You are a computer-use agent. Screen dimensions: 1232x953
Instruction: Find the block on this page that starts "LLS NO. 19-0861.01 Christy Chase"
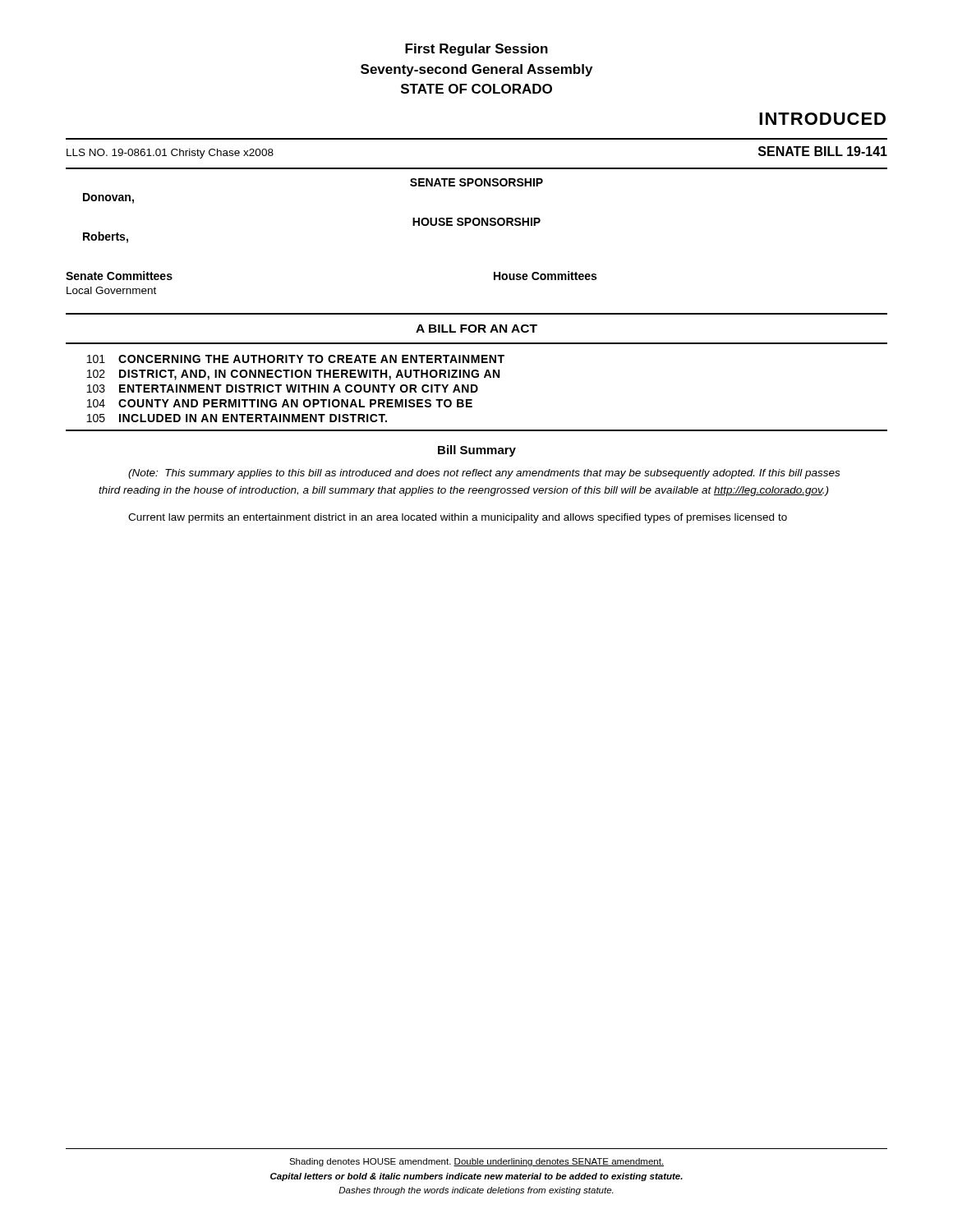click(170, 152)
